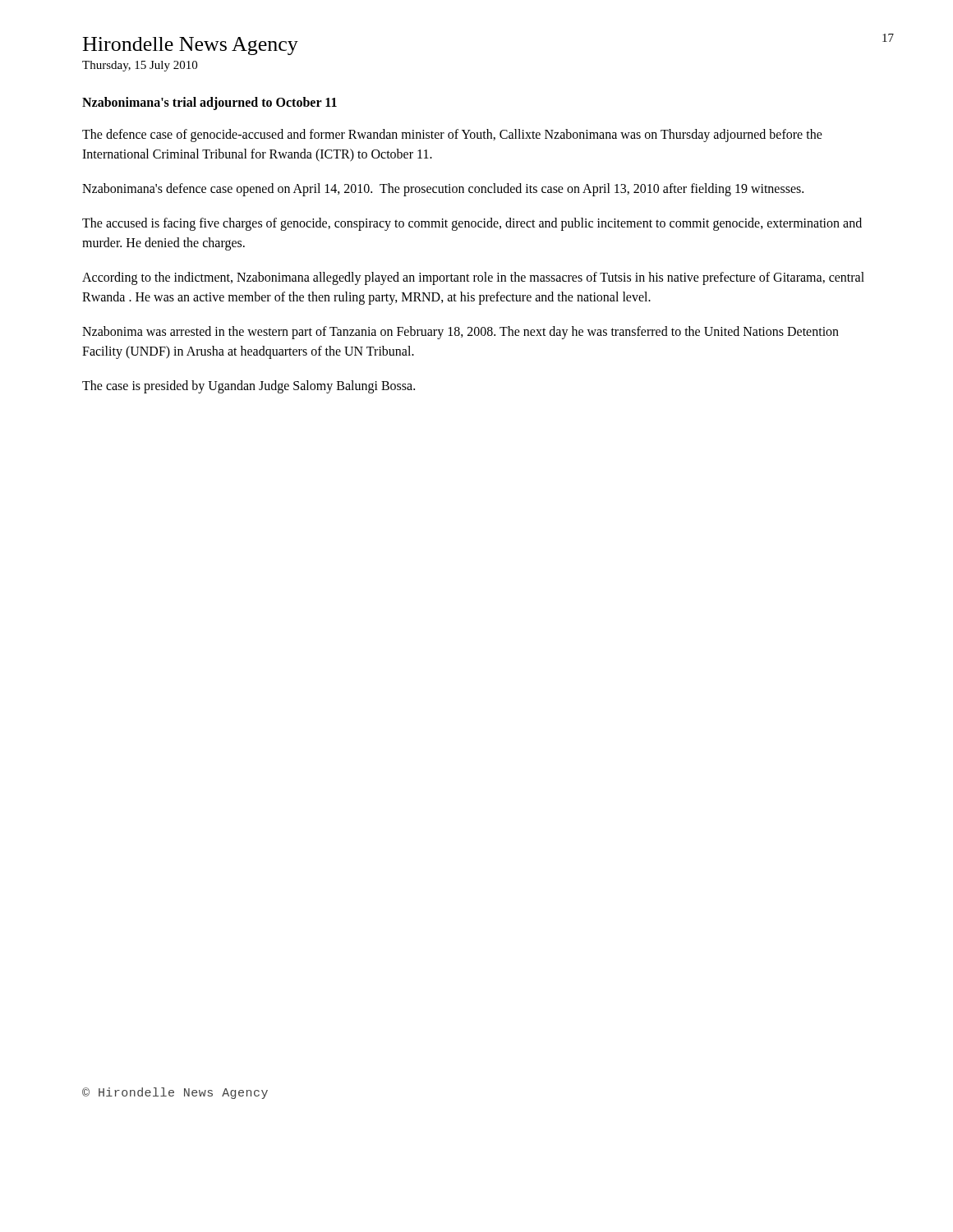Locate the text starting "The defence case of genocide-accused and former Rwandan"
The height and width of the screenshot is (1232, 953).
tap(452, 144)
